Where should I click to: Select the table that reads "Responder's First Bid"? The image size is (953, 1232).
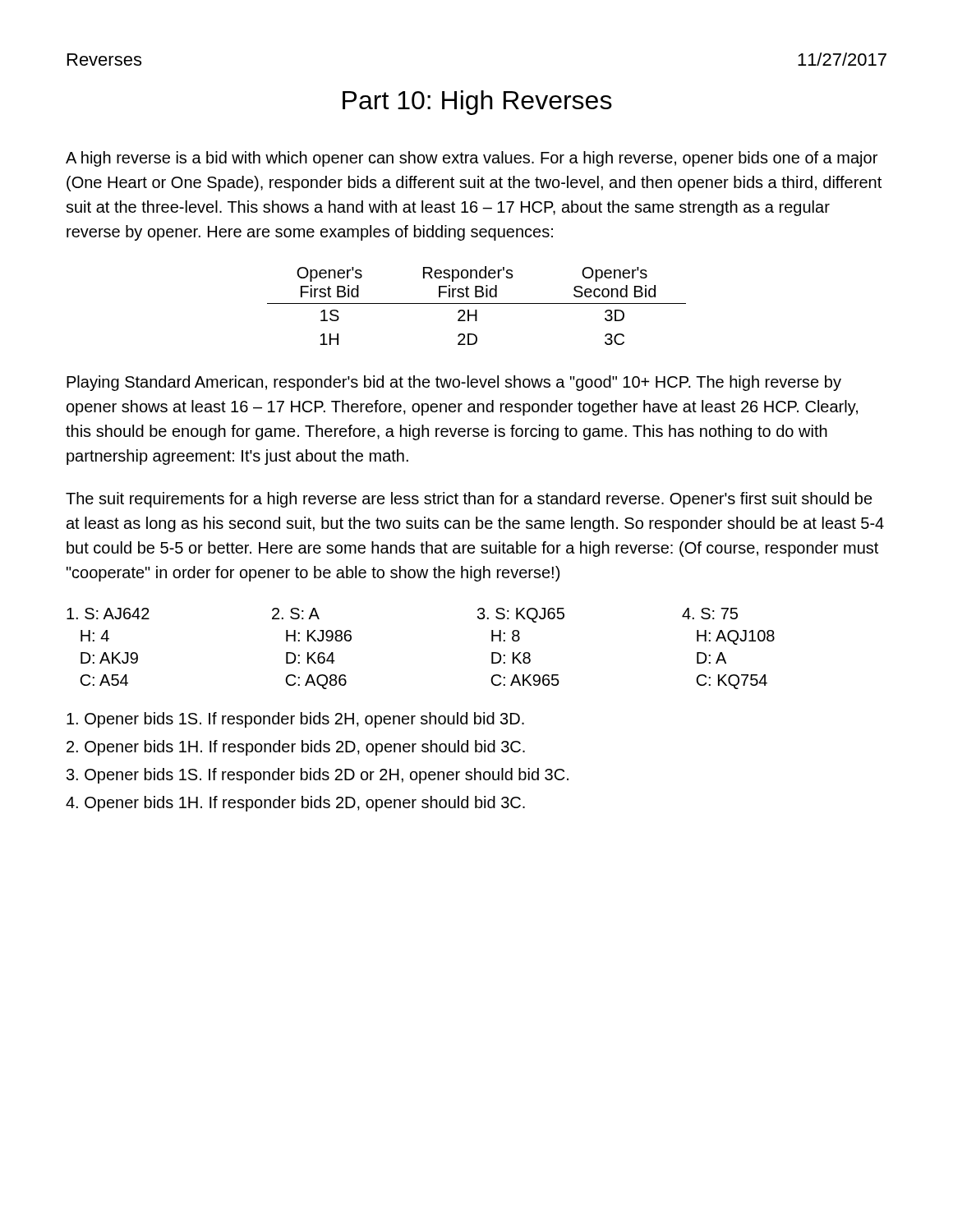click(x=476, y=307)
